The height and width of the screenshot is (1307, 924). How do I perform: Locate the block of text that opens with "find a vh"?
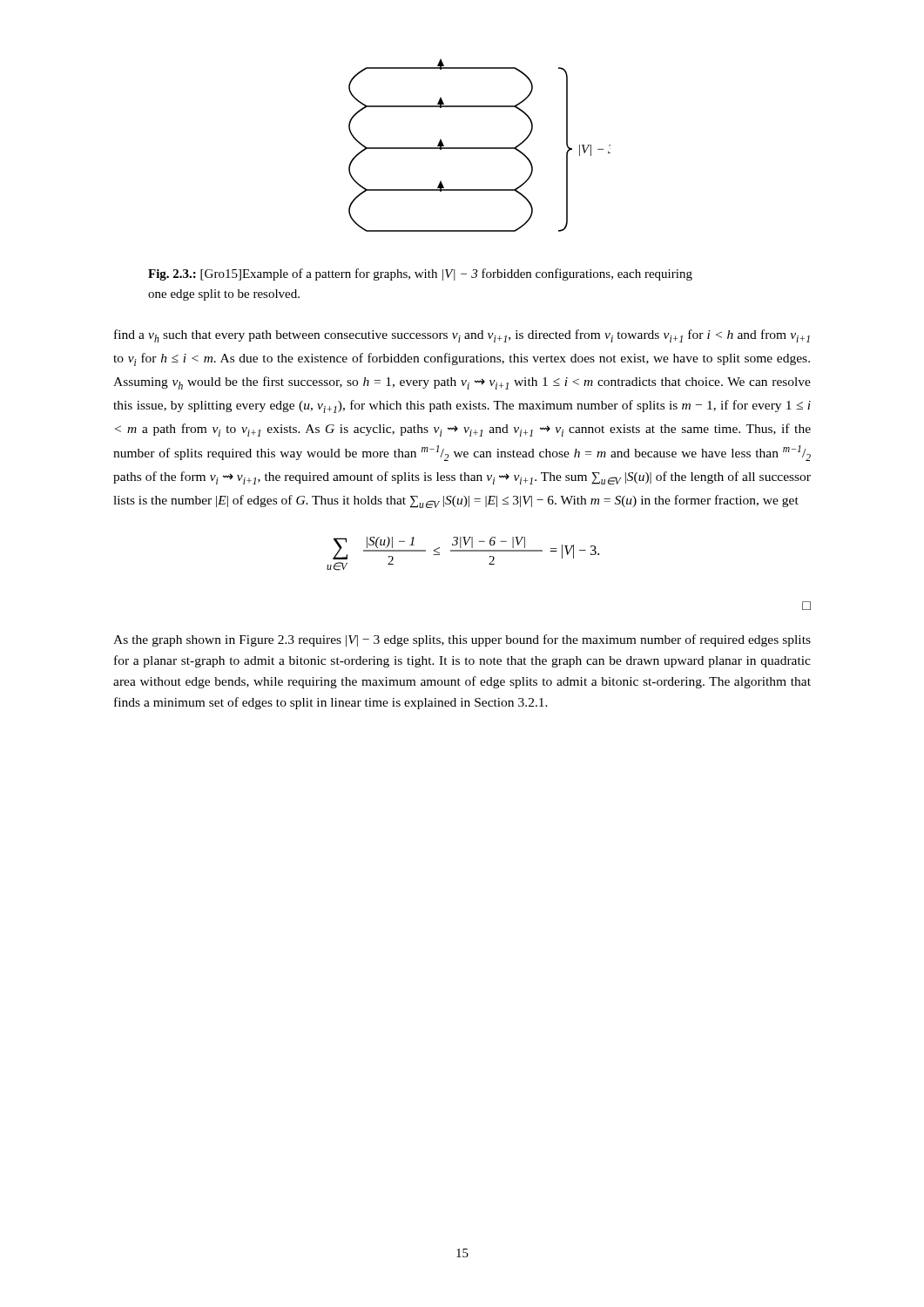click(462, 419)
